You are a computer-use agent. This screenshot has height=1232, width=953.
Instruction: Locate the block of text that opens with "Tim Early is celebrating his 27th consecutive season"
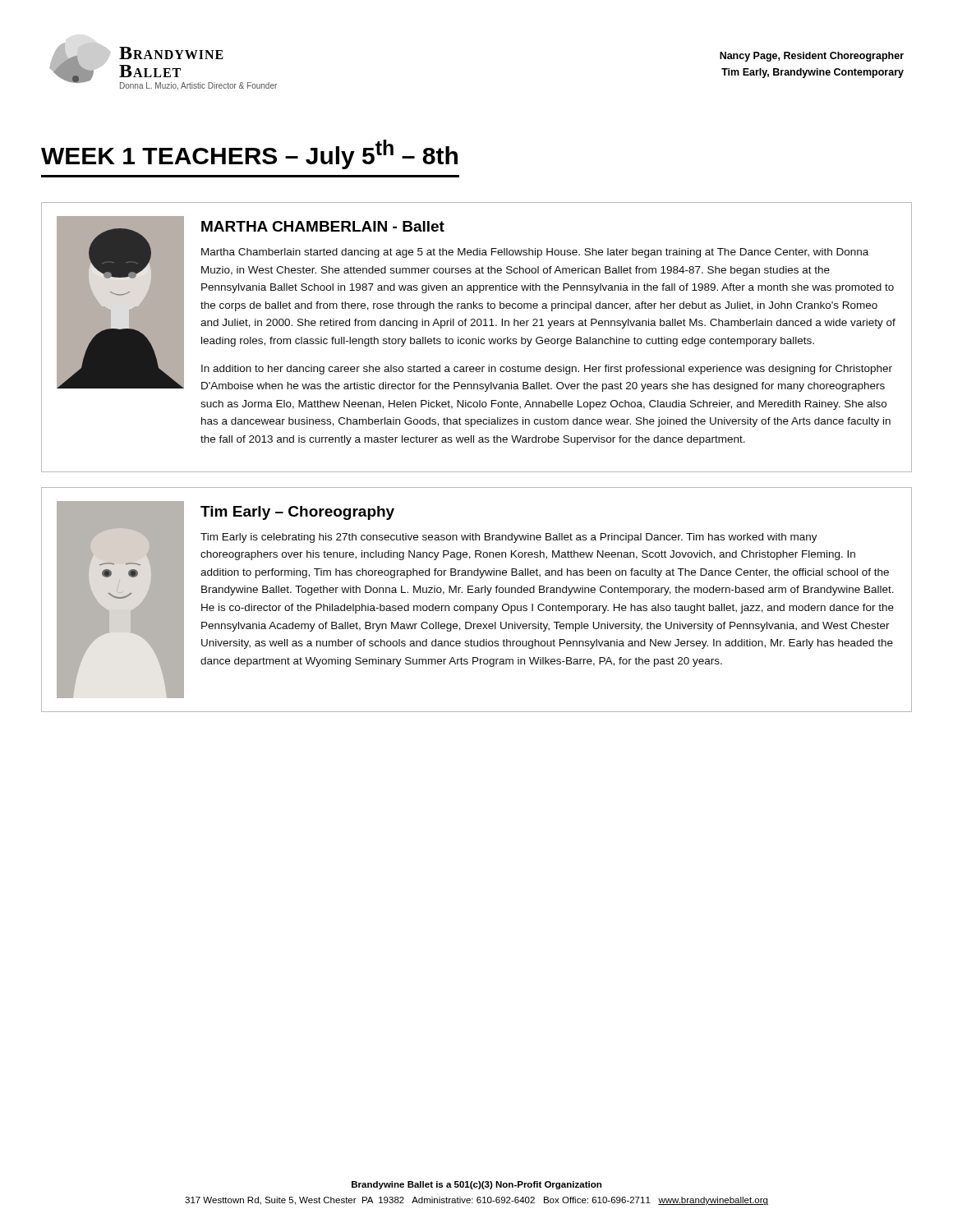coord(547,598)
